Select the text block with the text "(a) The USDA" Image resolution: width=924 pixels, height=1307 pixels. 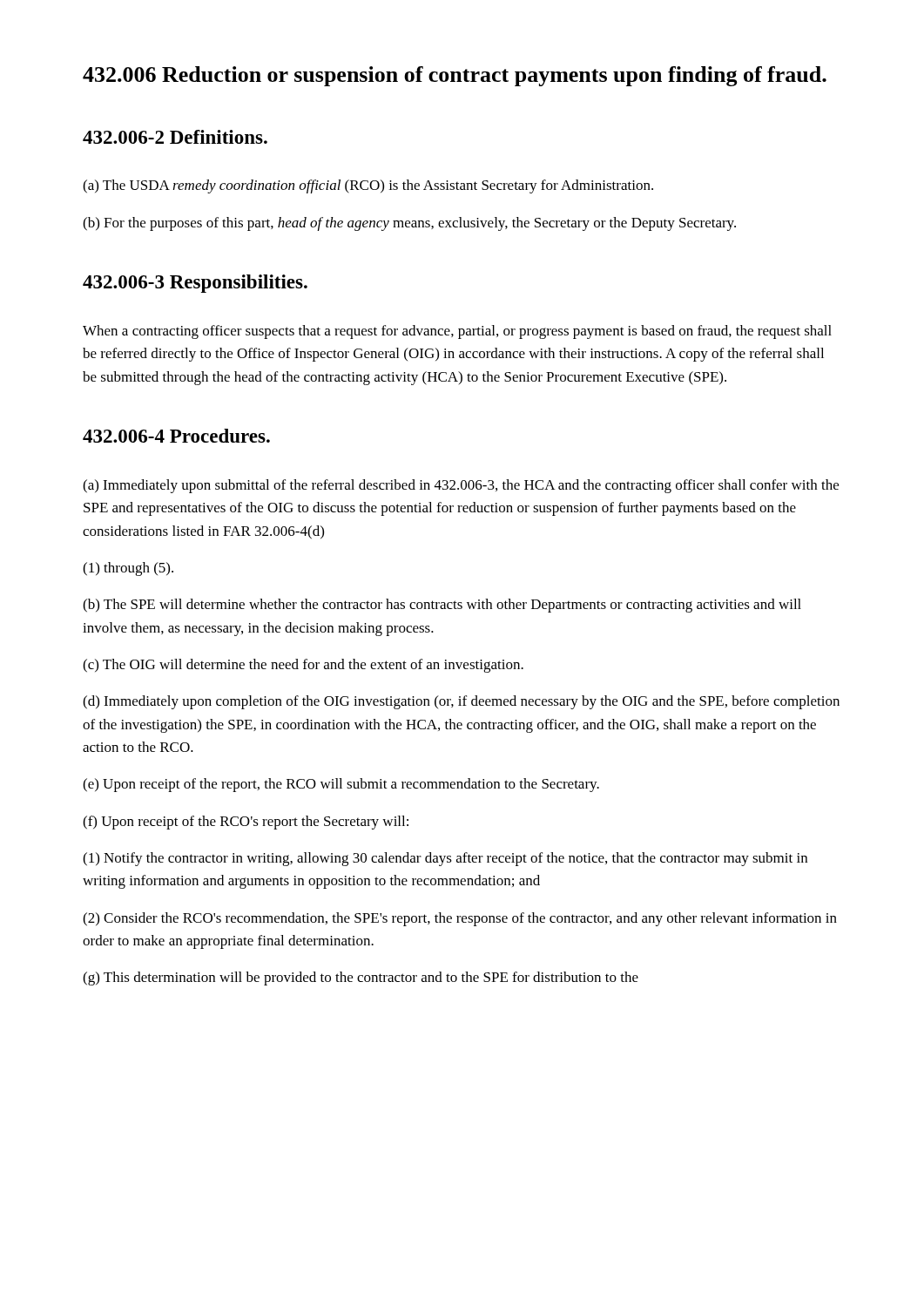click(x=368, y=186)
